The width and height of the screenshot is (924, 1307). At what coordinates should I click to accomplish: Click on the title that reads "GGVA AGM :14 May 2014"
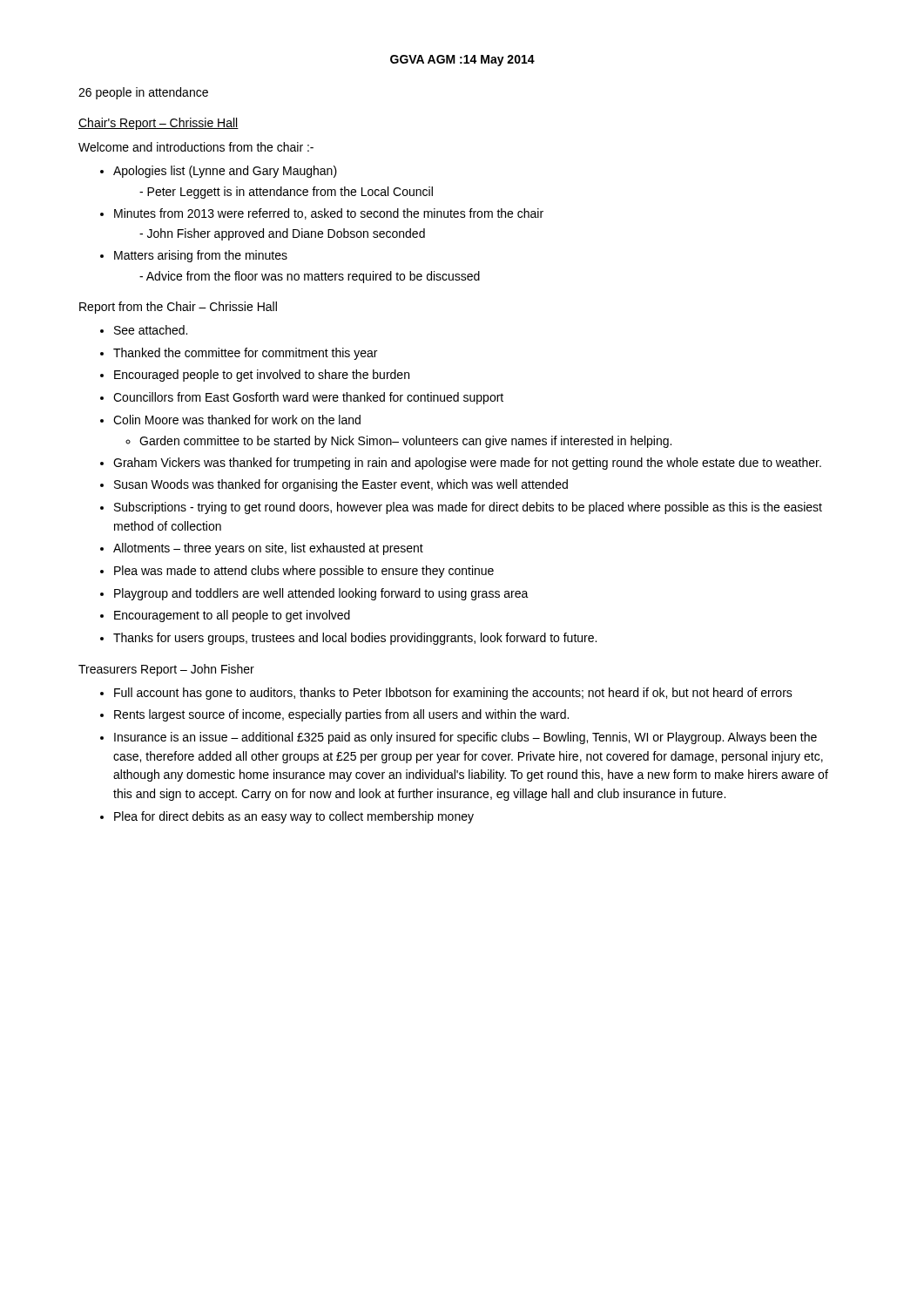tap(462, 59)
